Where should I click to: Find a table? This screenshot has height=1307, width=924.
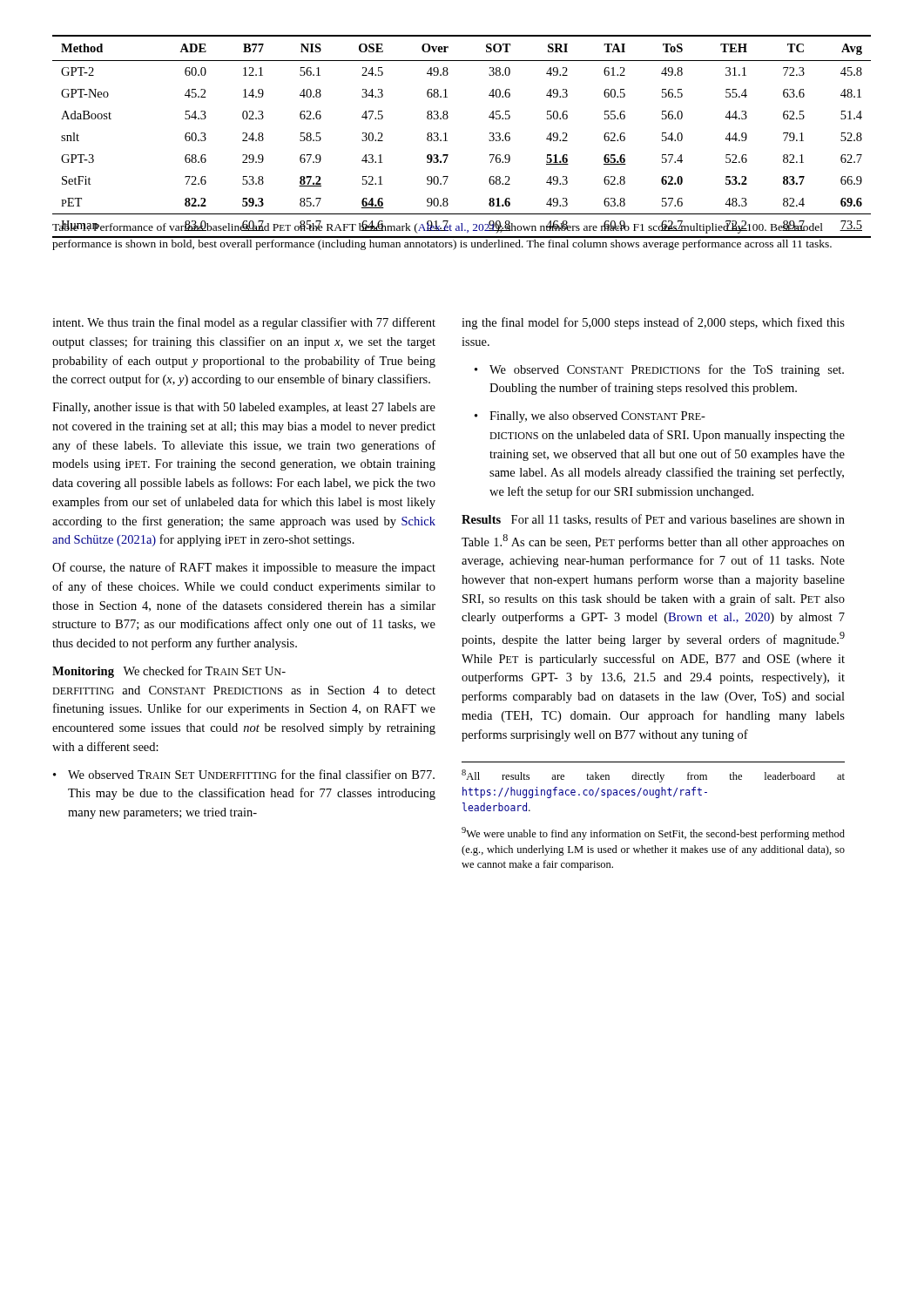click(462, 136)
